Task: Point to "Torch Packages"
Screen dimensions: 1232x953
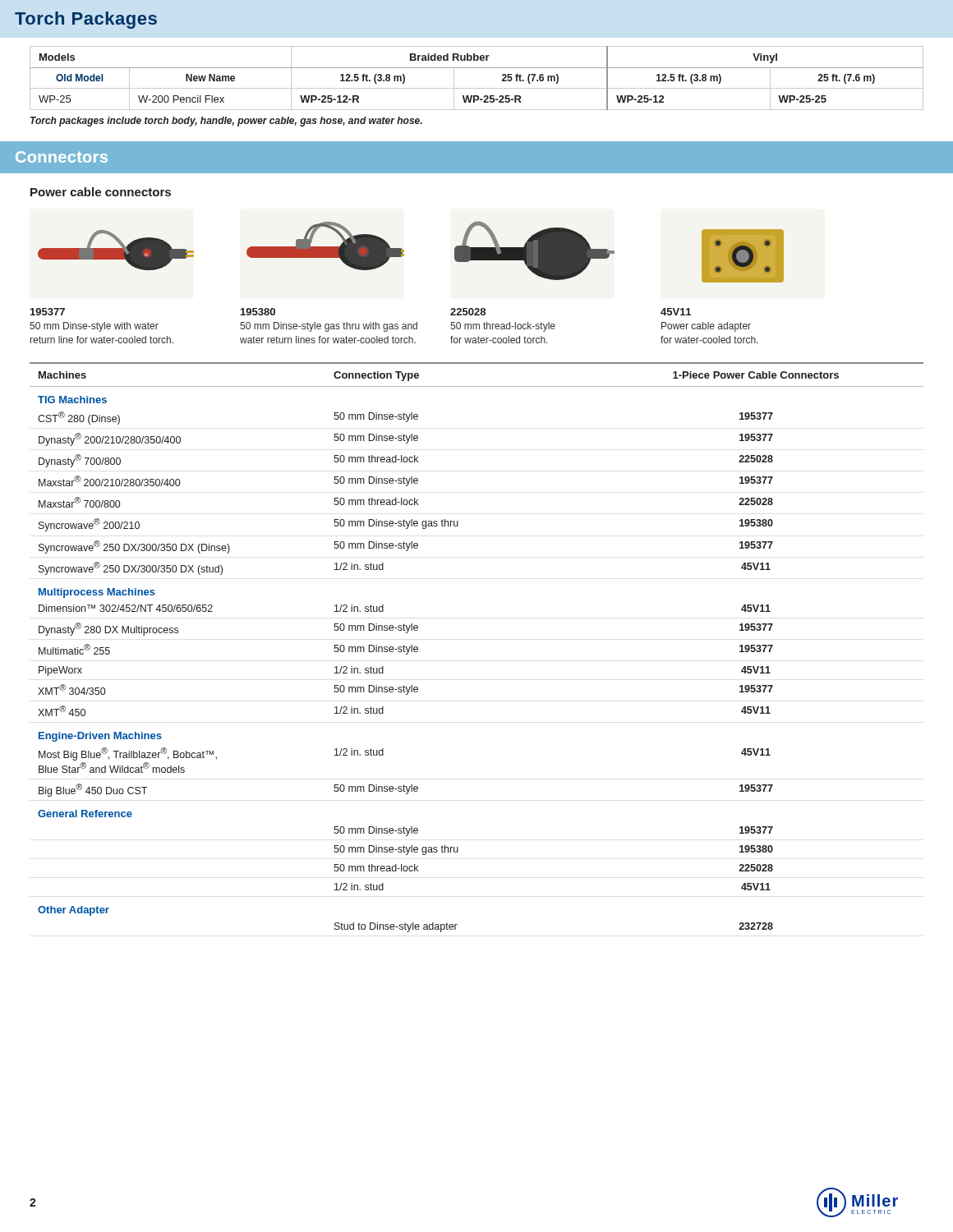Action: [x=86, y=20]
